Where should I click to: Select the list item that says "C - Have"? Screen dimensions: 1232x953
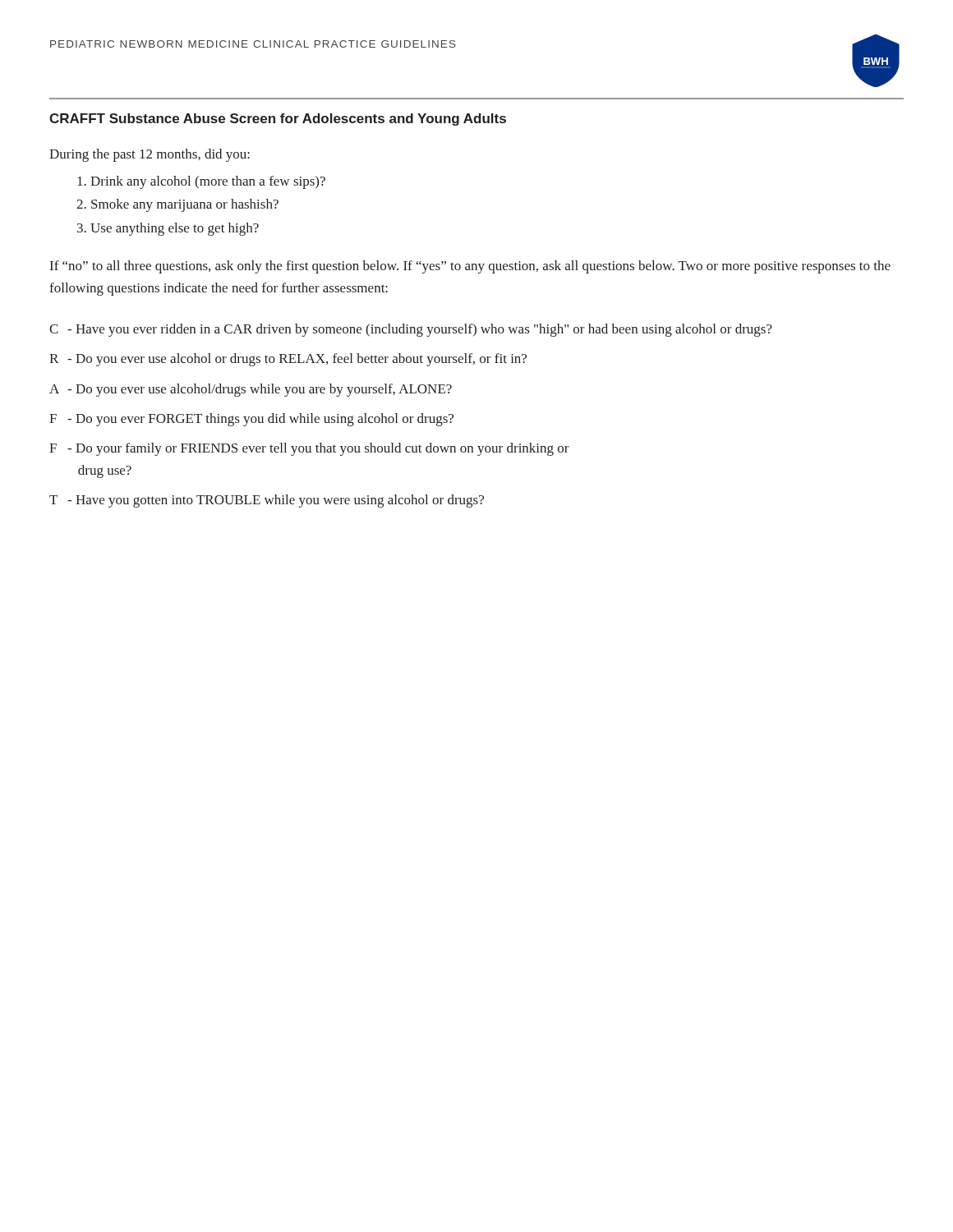pos(476,329)
